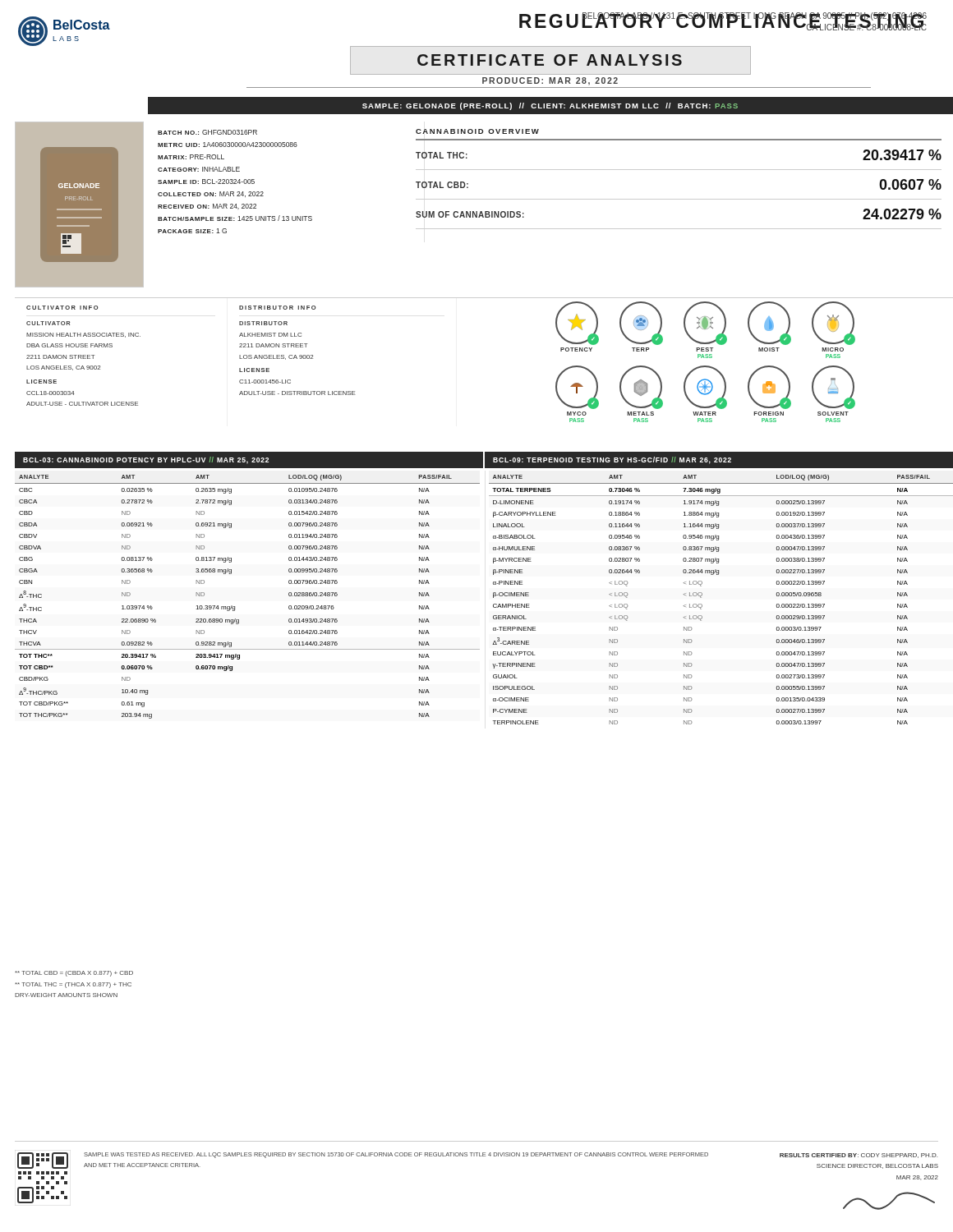Select the table that reads "0.27872 %"
Image resolution: width=953 pixels, height=1232 pixels.
tap(249, 599)
